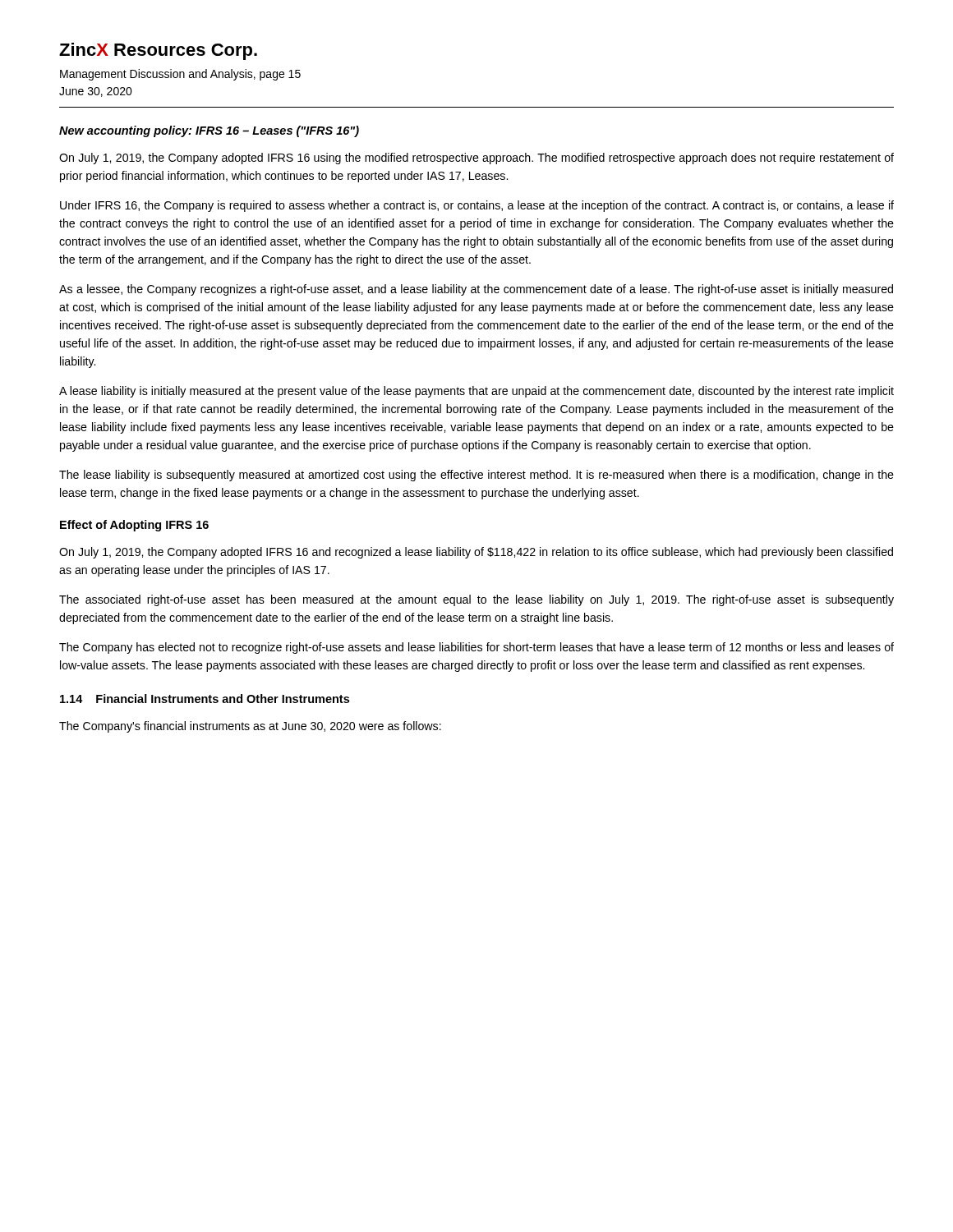The height and width of the screenshot is (1232, 953).
Task: Locate the region starting "1.14 Financial Instruments and"
Action: pos(204,699)
